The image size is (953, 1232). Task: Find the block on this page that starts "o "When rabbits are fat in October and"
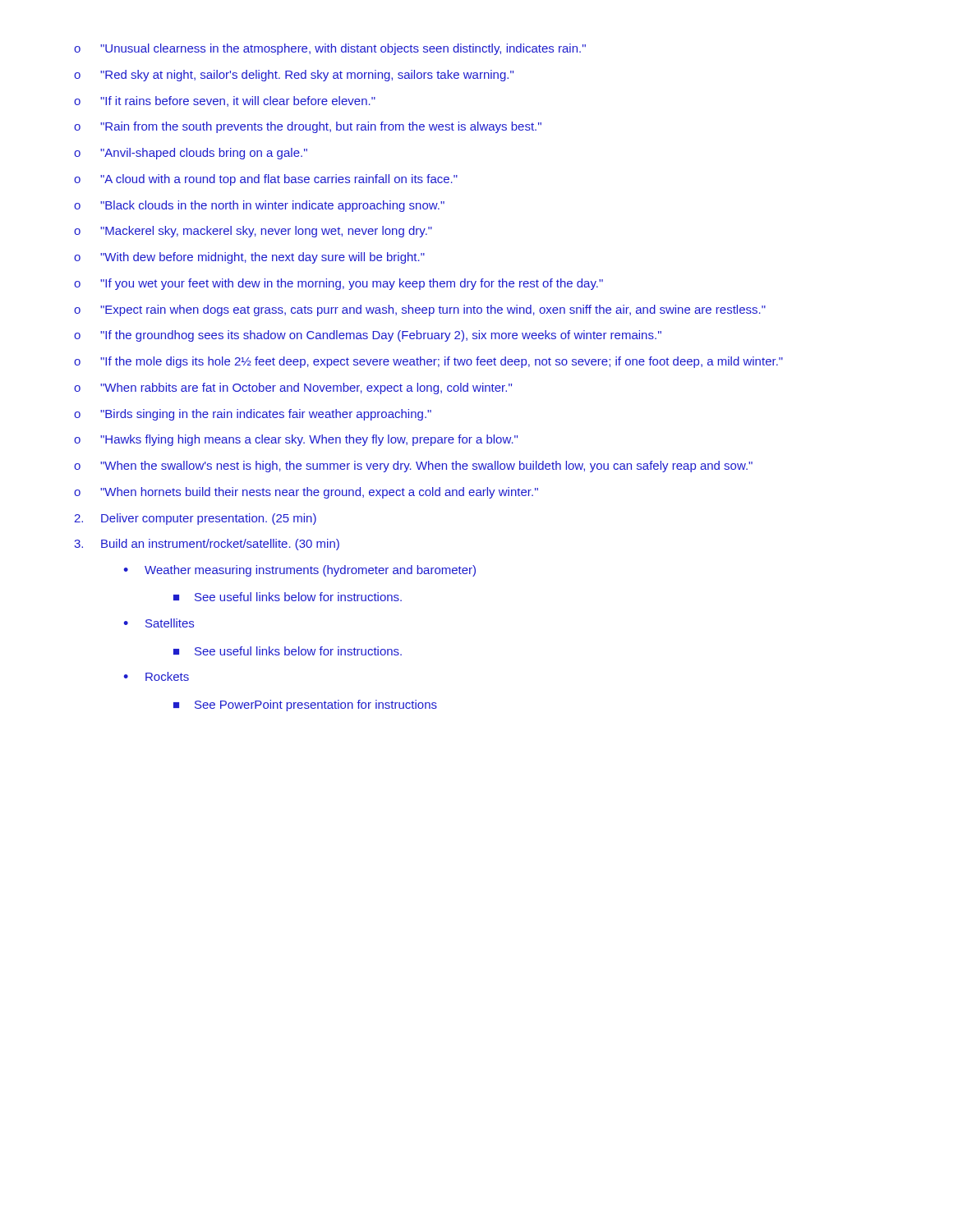point(293,387)
